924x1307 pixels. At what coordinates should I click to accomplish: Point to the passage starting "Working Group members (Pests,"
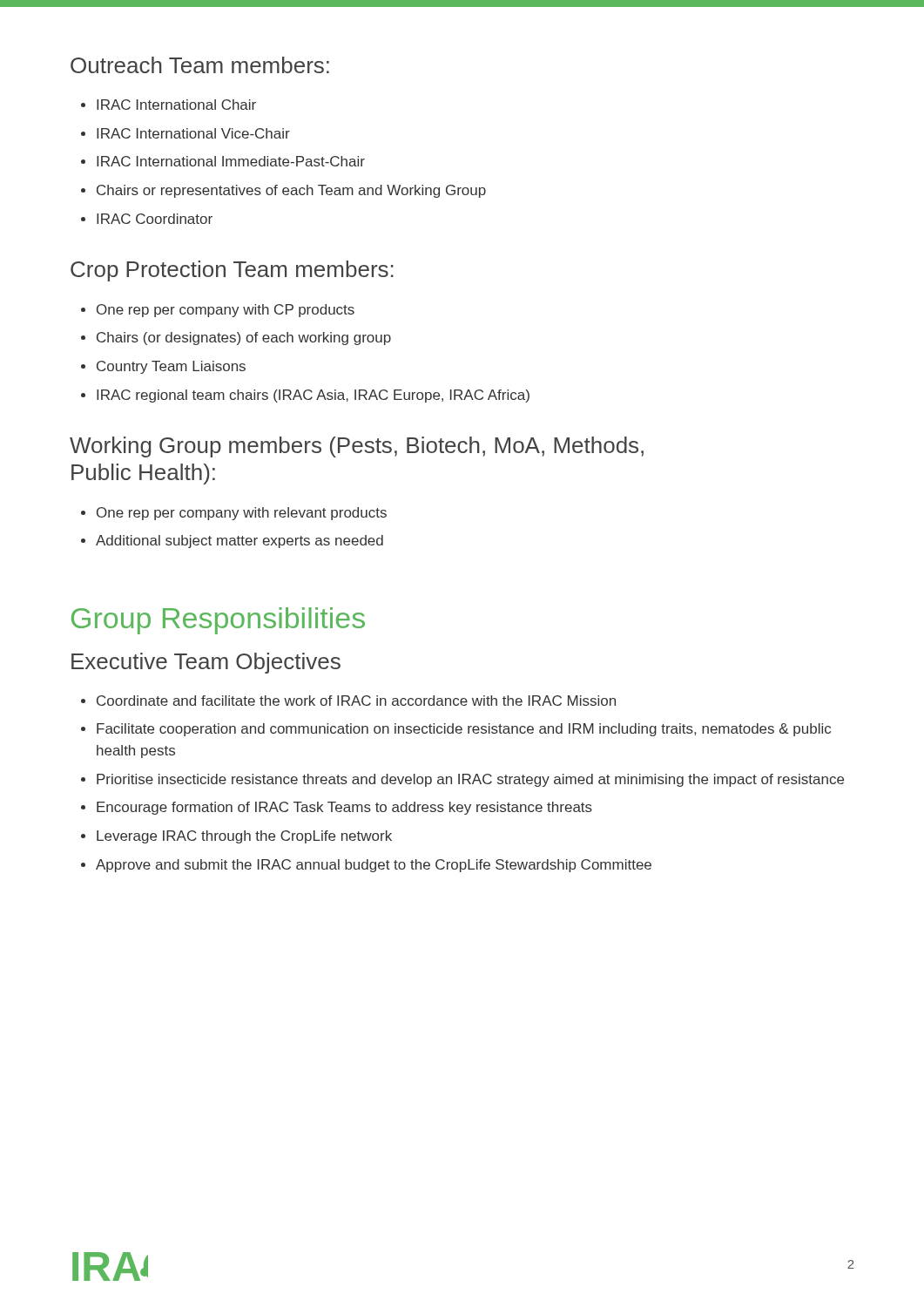(358, 459)
